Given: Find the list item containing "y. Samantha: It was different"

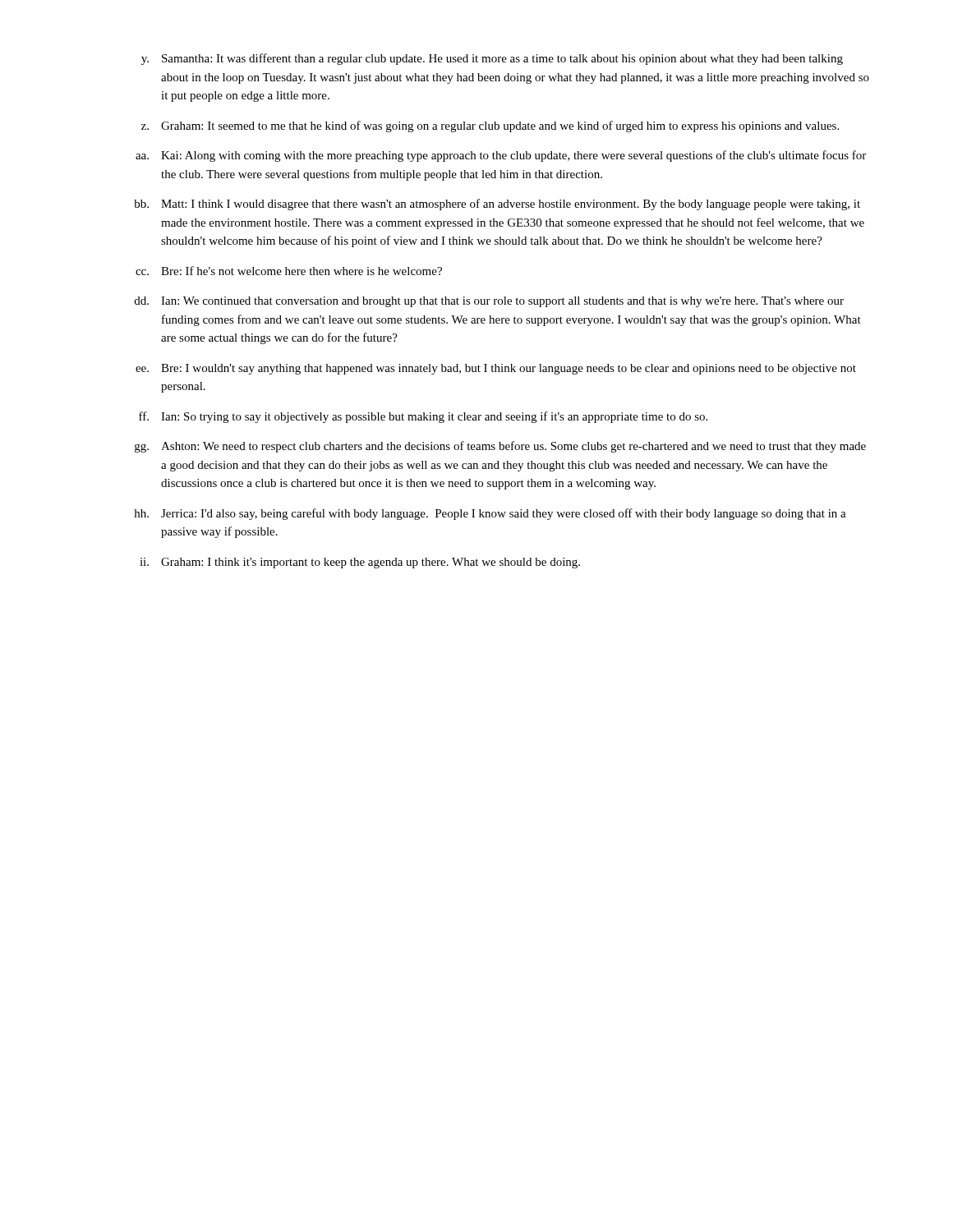Looking at the screenshot, I should point(489,77).
